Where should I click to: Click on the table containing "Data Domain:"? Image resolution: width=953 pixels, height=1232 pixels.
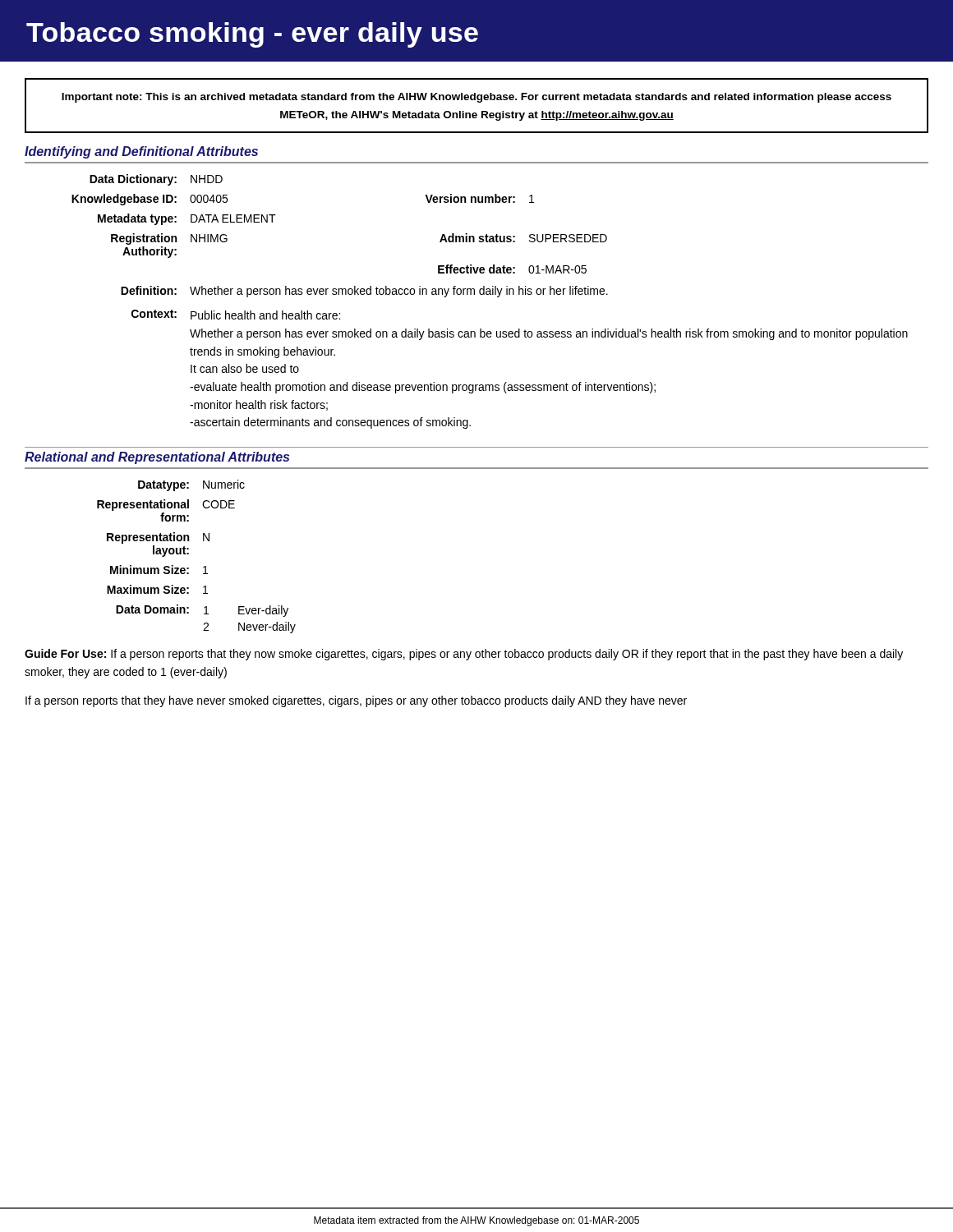point(476,554)
